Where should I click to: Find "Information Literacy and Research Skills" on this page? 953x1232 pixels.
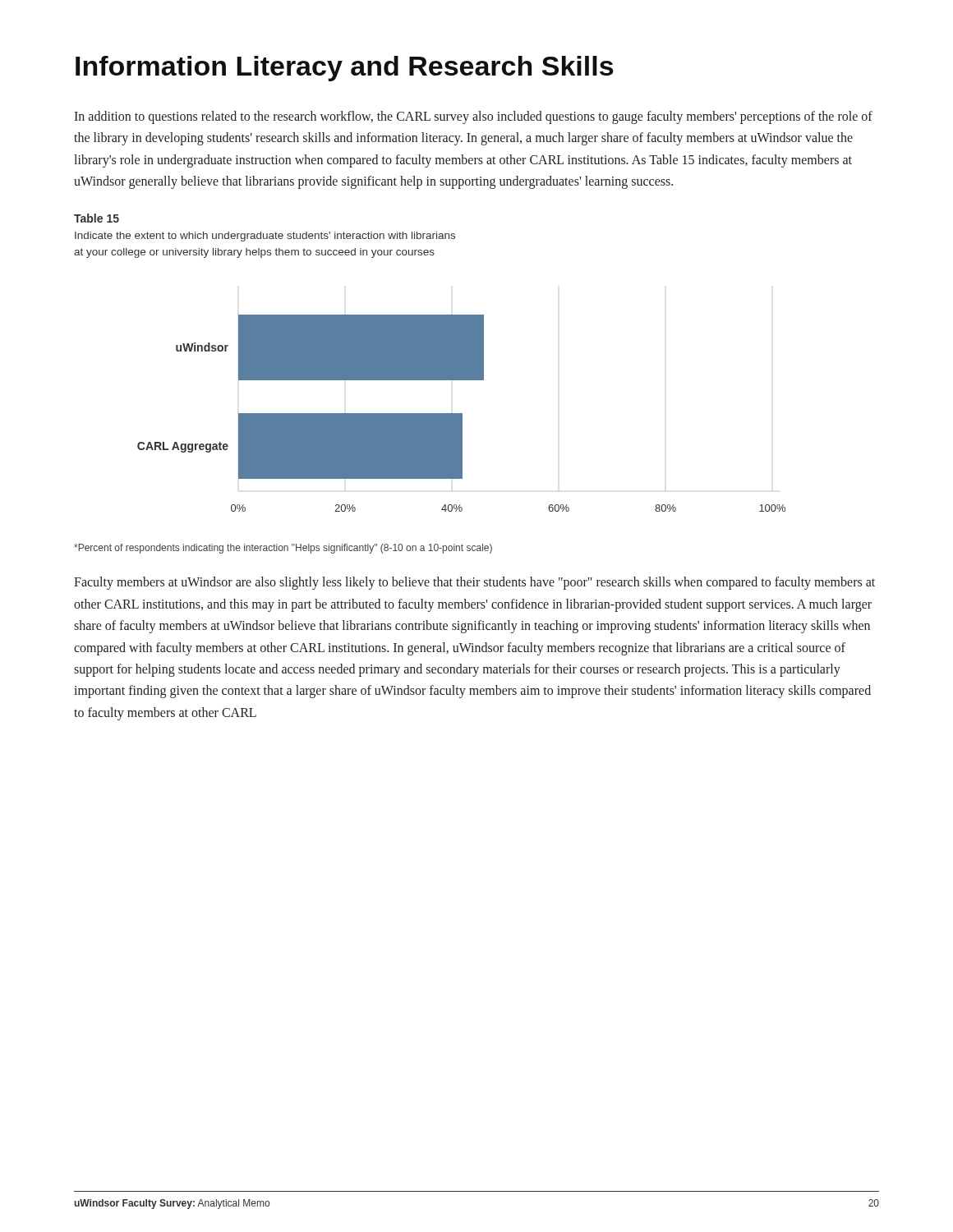[344, 66]
